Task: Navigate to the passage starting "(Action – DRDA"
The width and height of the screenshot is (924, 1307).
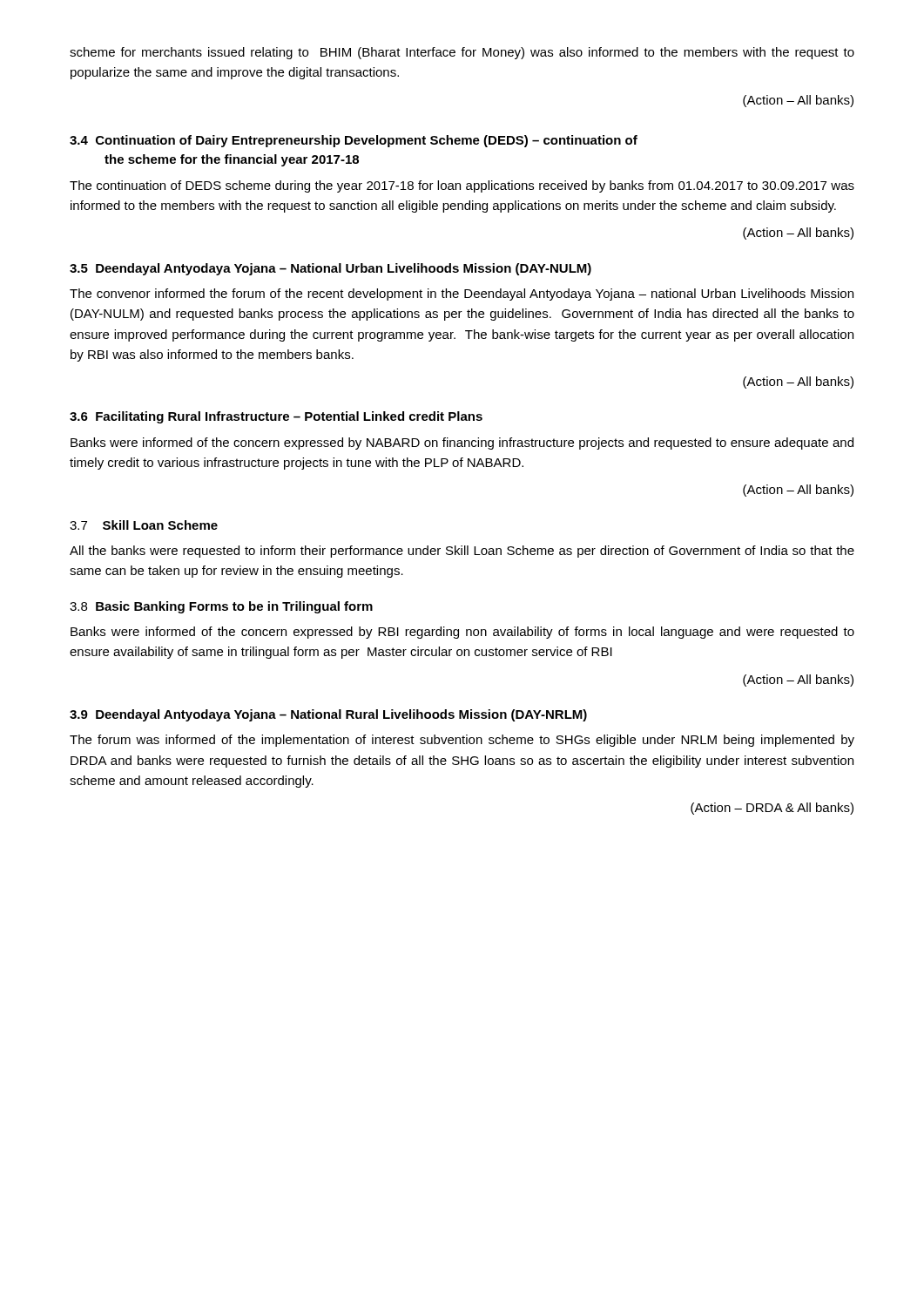Action: (x=772, y=809)
